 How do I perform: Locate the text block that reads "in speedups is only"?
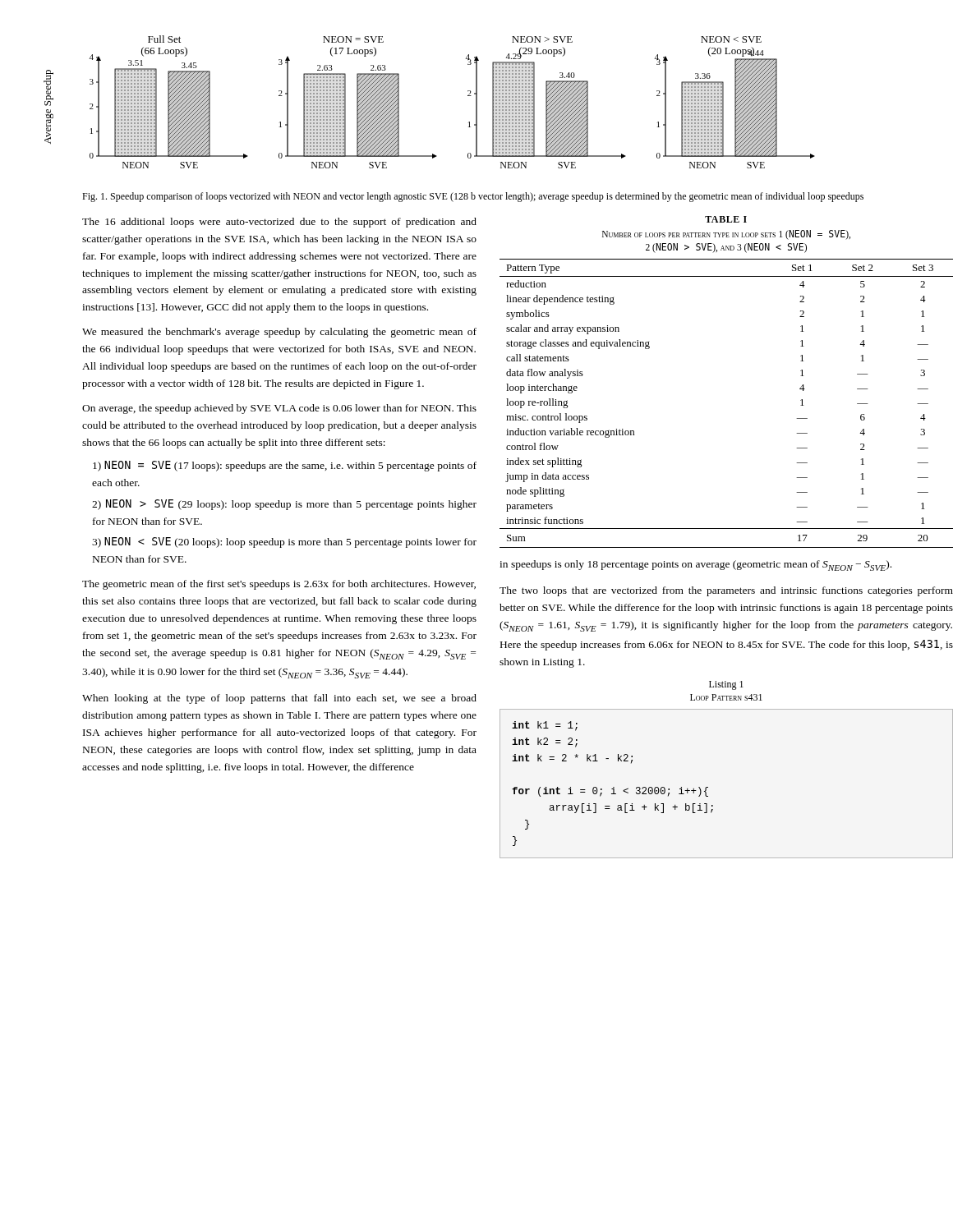click(696, 565)
